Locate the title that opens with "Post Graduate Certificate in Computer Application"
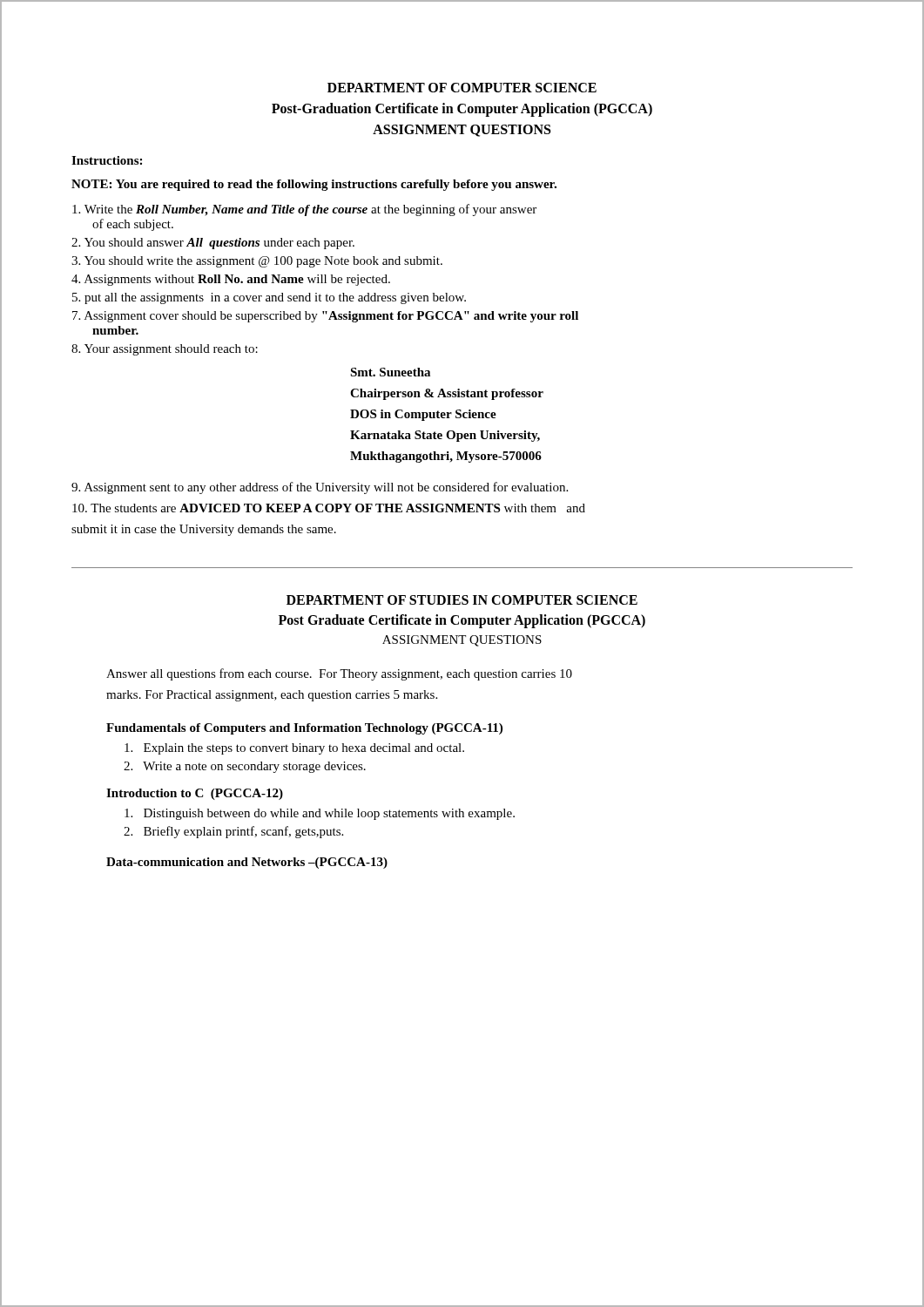This screenshot has width=924, height=1307. (x=462, y=620)
